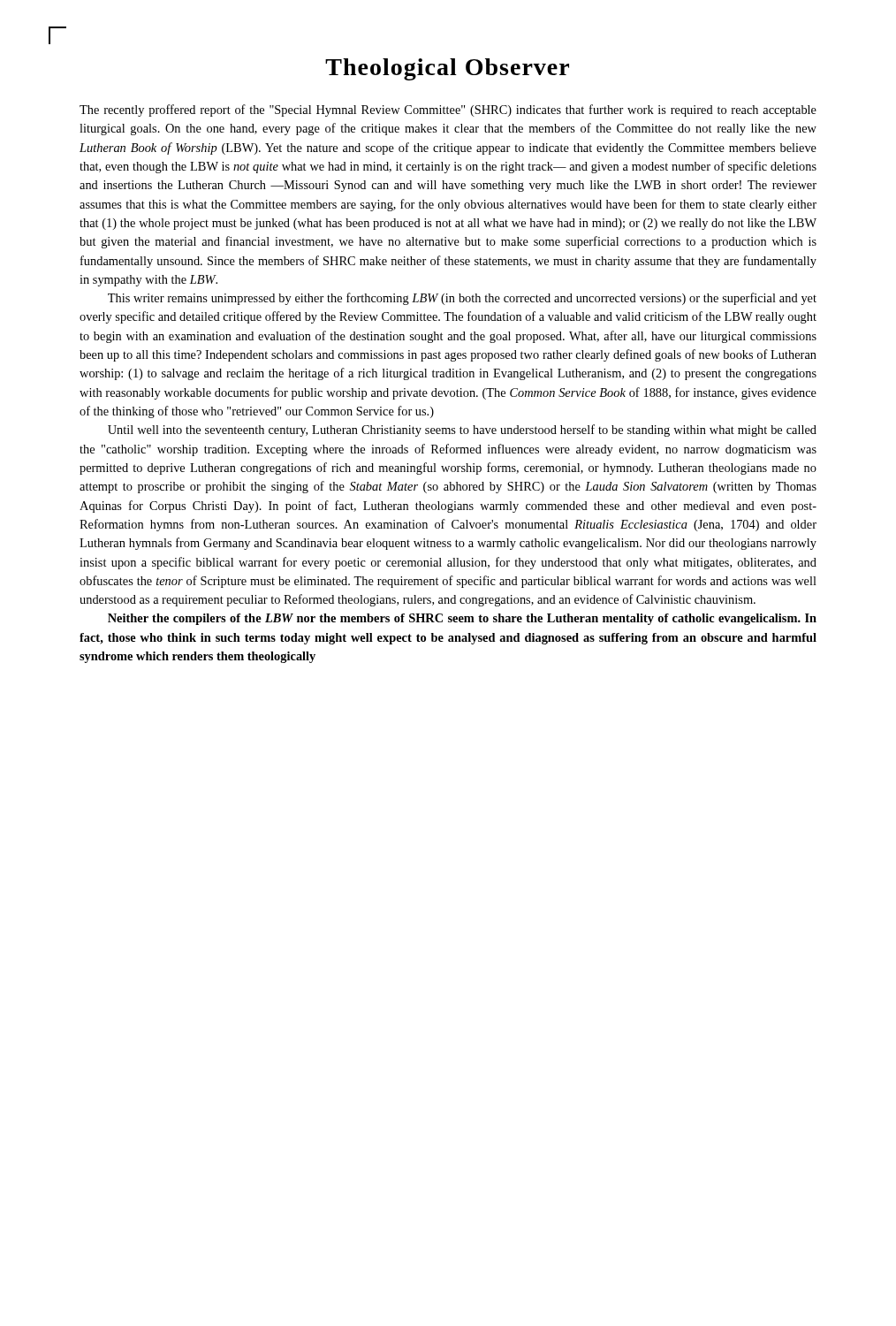Screen dimensions: 1326x896
Task: Point to the block starting "Theological Observer"
Action: (x=448, y=67)
